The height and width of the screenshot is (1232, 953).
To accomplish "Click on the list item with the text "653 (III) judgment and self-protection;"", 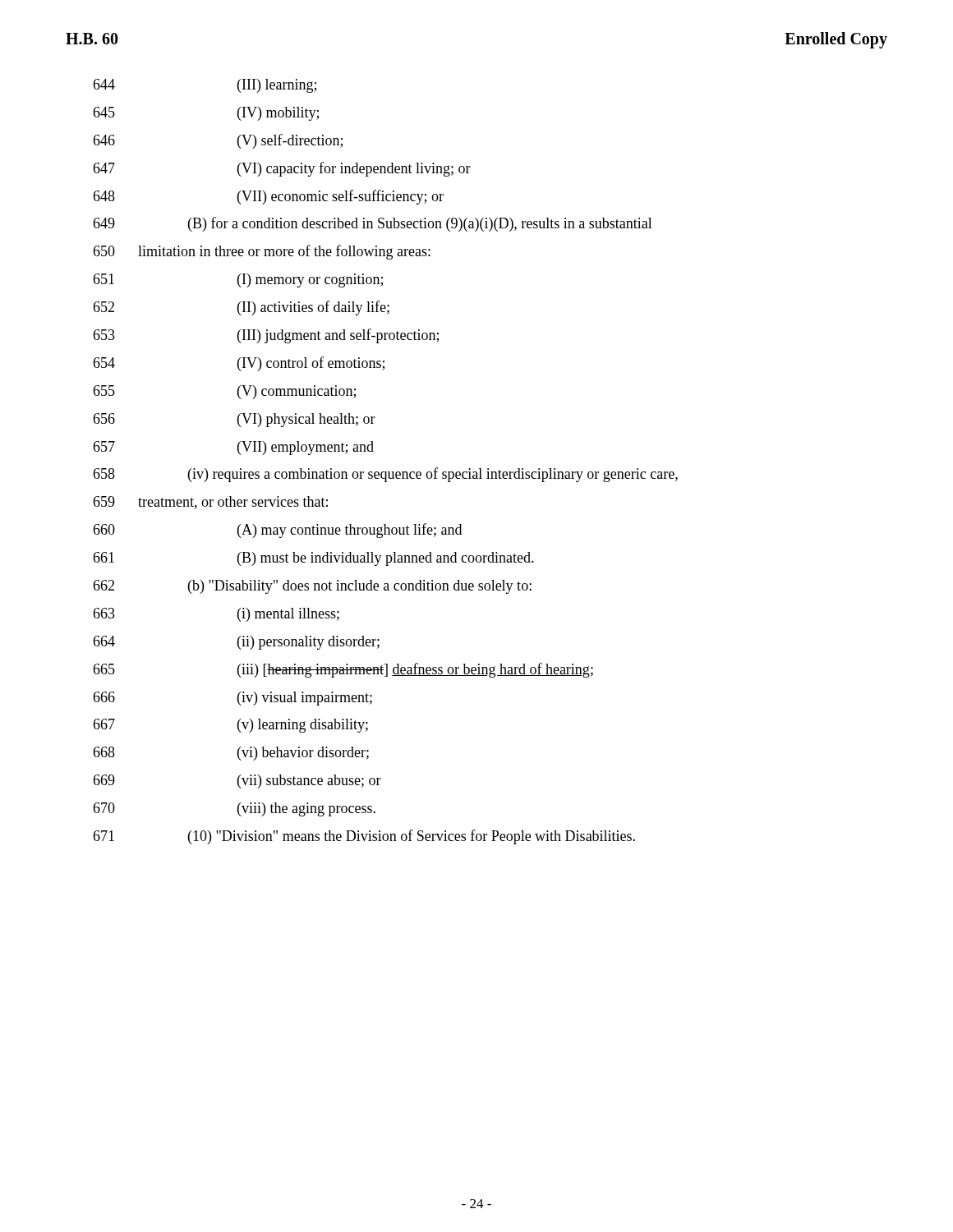I will point(266,336).
